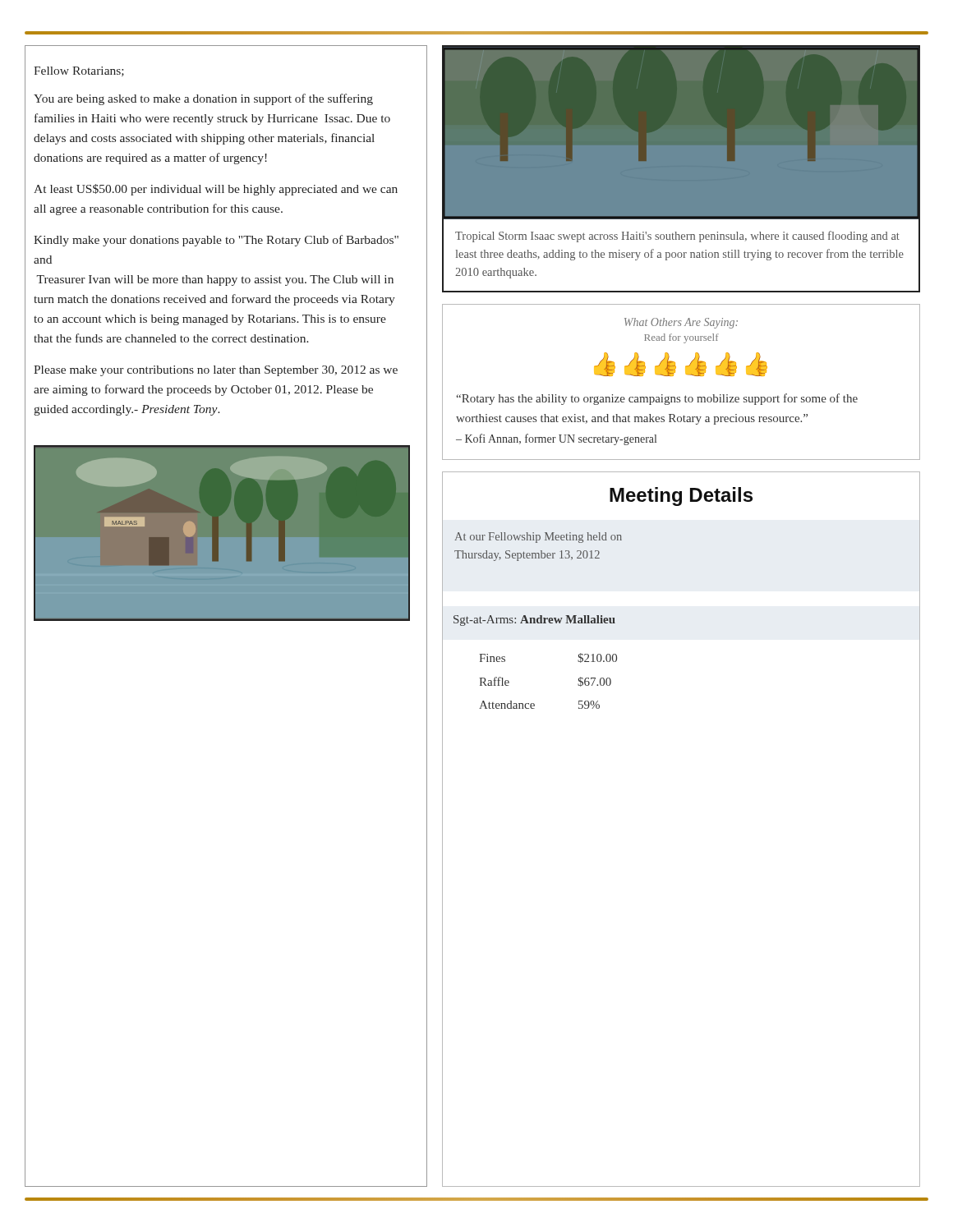
Task: Select the block starting "Kindly make your donations payable to "The"
Action: pos(216,289)
